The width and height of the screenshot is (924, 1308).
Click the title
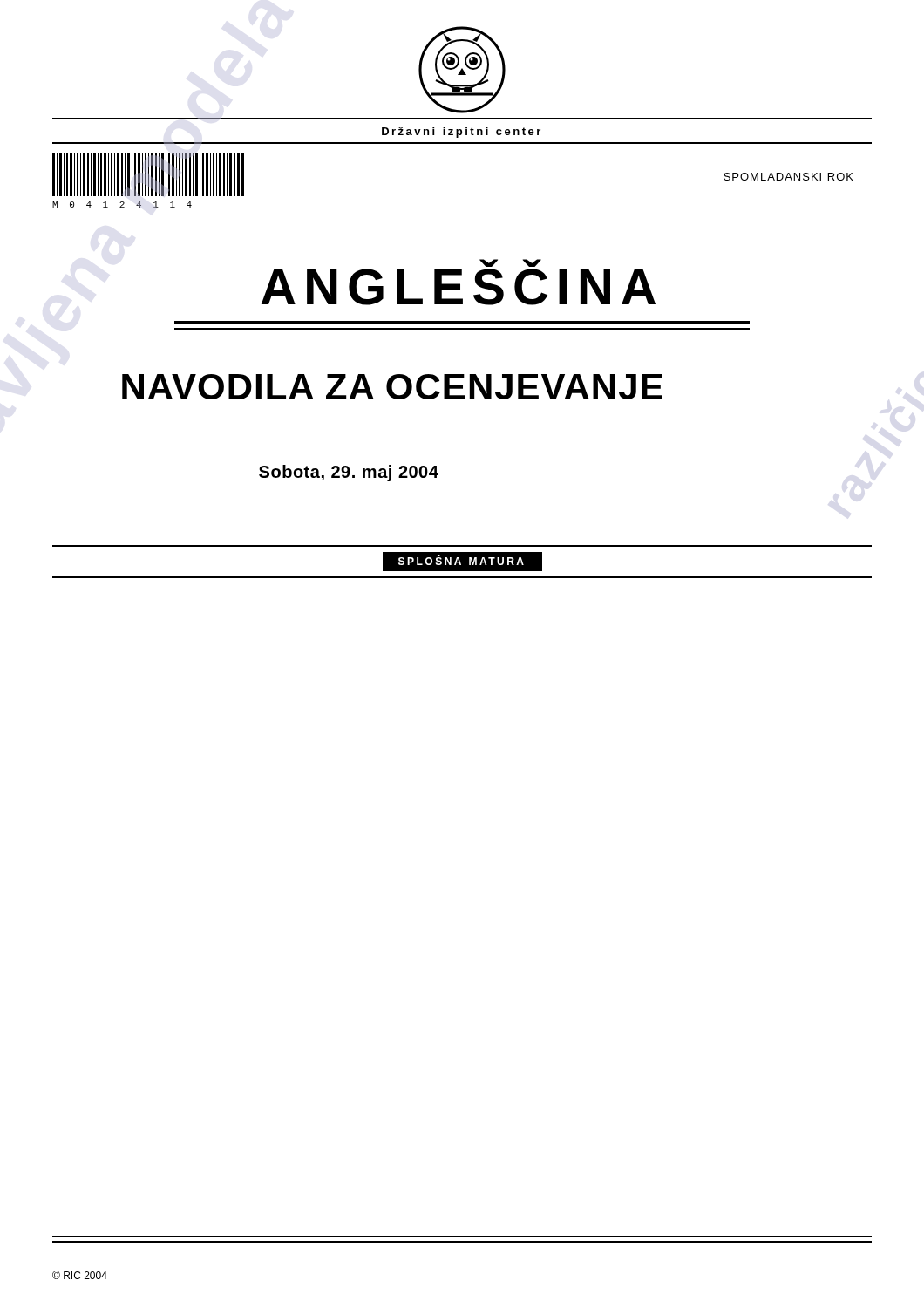[x=462, y=286]
